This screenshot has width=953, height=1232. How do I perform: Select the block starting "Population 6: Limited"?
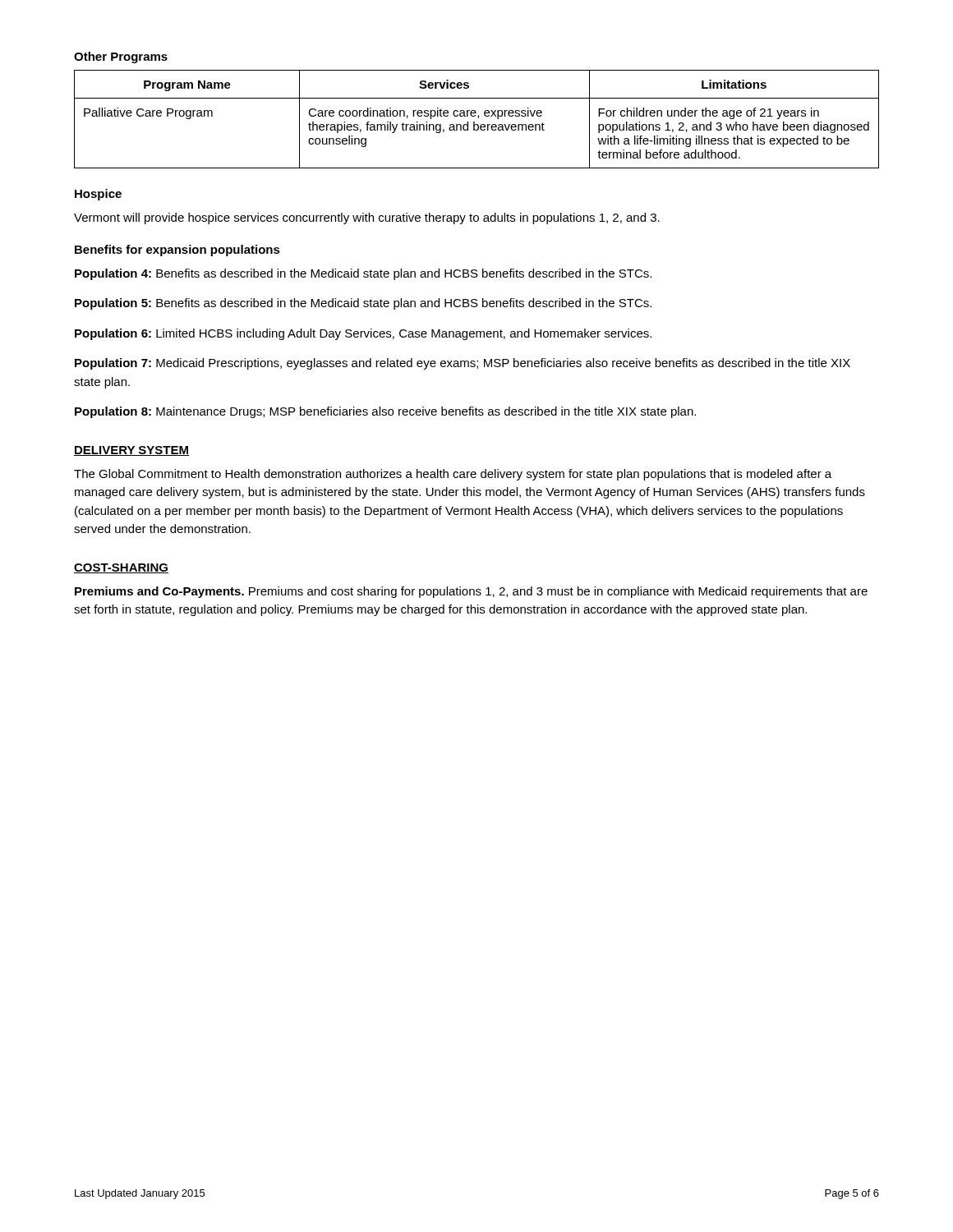(363, 333)
